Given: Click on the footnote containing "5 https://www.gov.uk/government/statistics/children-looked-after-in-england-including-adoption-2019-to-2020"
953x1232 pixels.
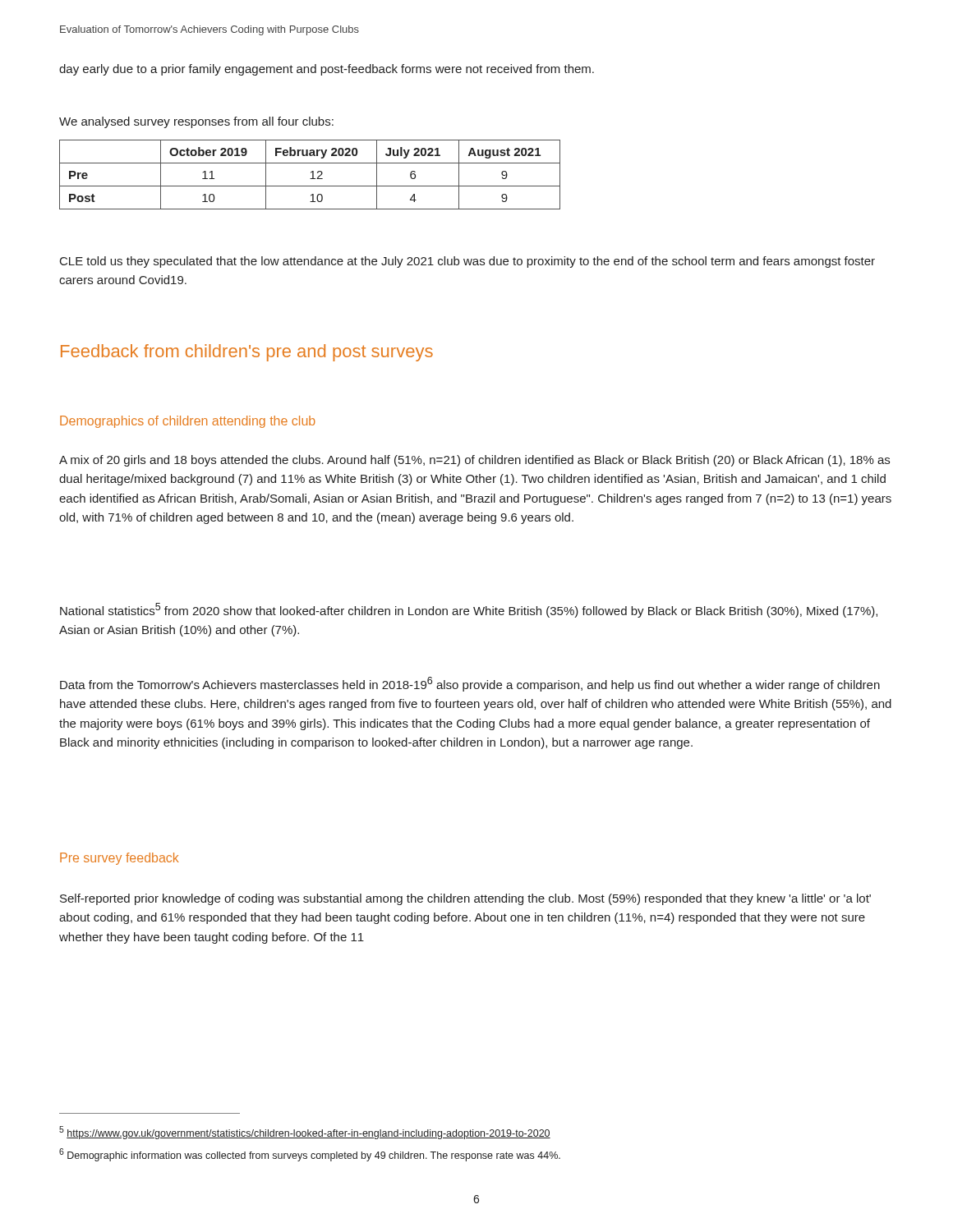Looking at the screenshot, I should (x=305, y=1132).
